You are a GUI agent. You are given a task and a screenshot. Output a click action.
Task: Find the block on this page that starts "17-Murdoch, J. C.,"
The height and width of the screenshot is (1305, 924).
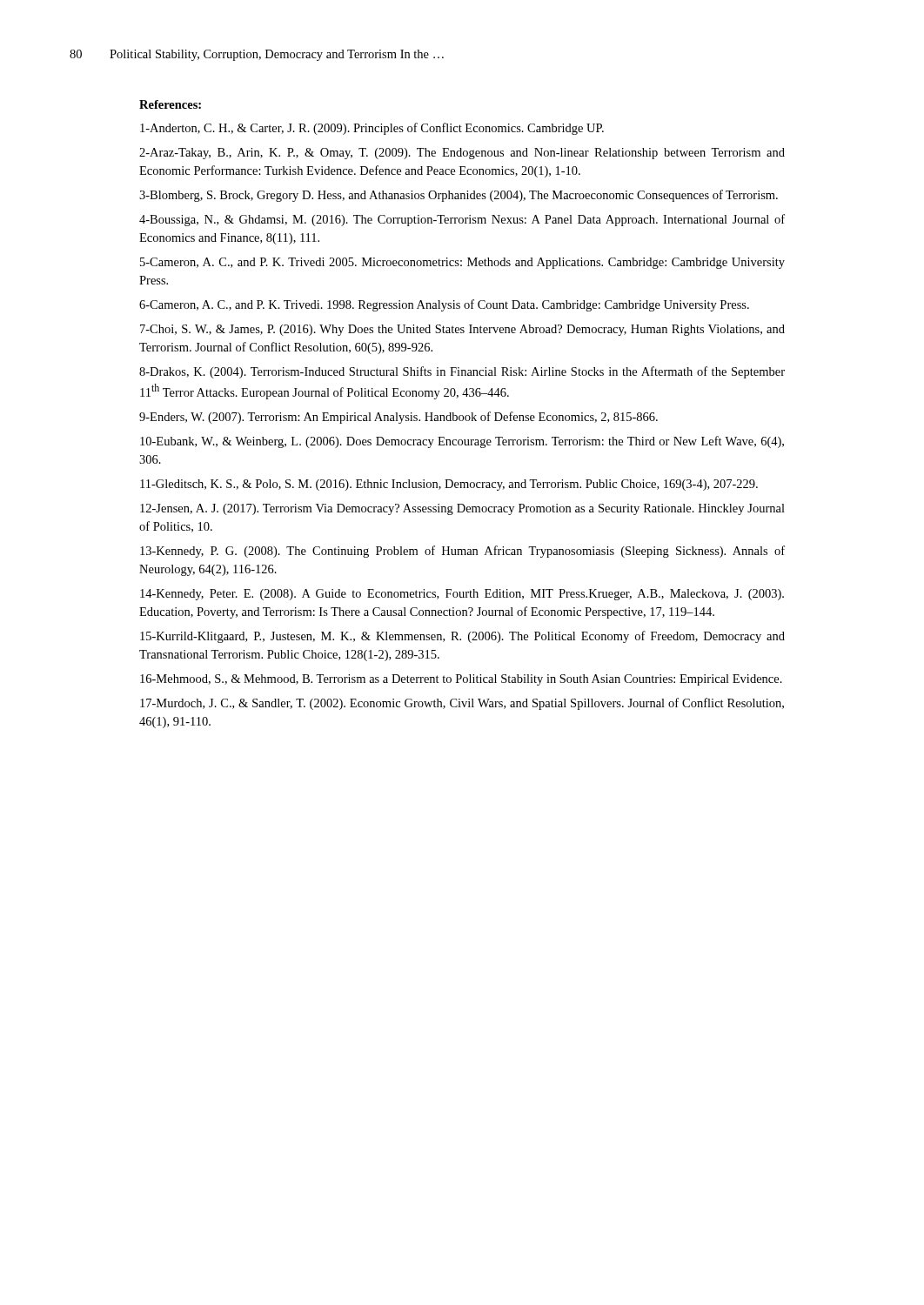tap(462, 712)
